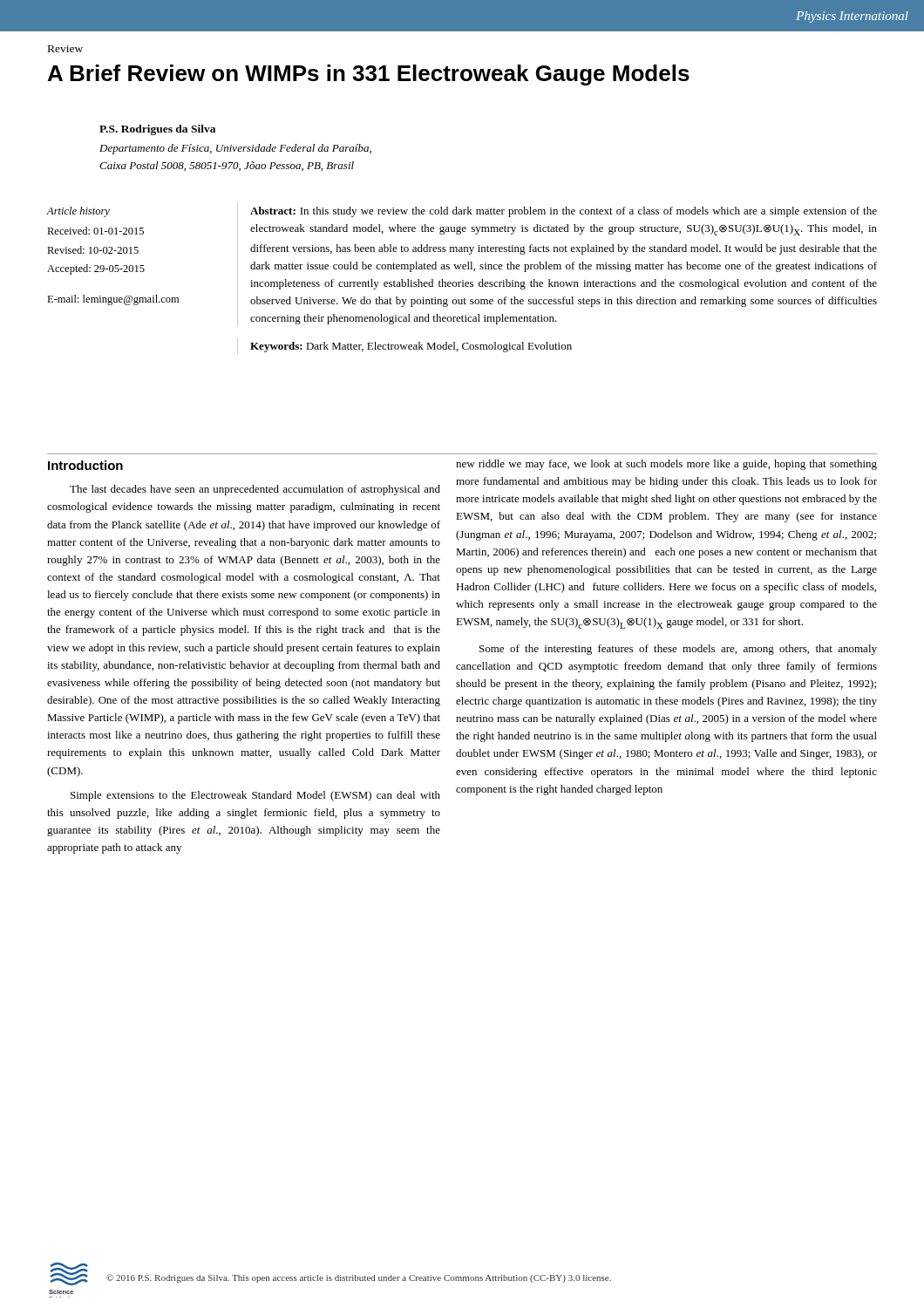This screenshot has height=1308, width=924.
Task: Navigate to the text starting "The last decades have seen"
Action: [x=244, y=669]
